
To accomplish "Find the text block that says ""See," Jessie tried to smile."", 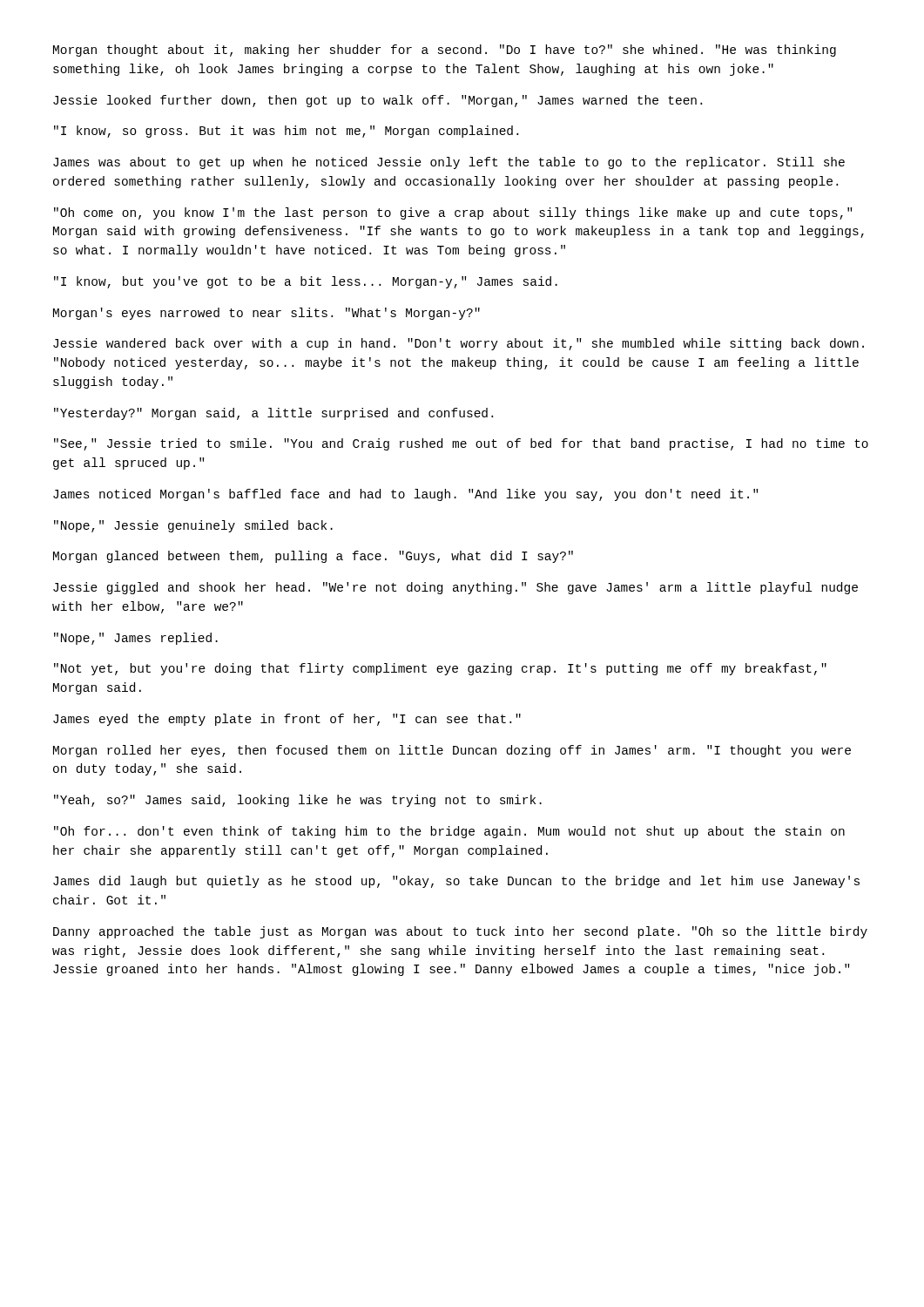I will point(461,454).
